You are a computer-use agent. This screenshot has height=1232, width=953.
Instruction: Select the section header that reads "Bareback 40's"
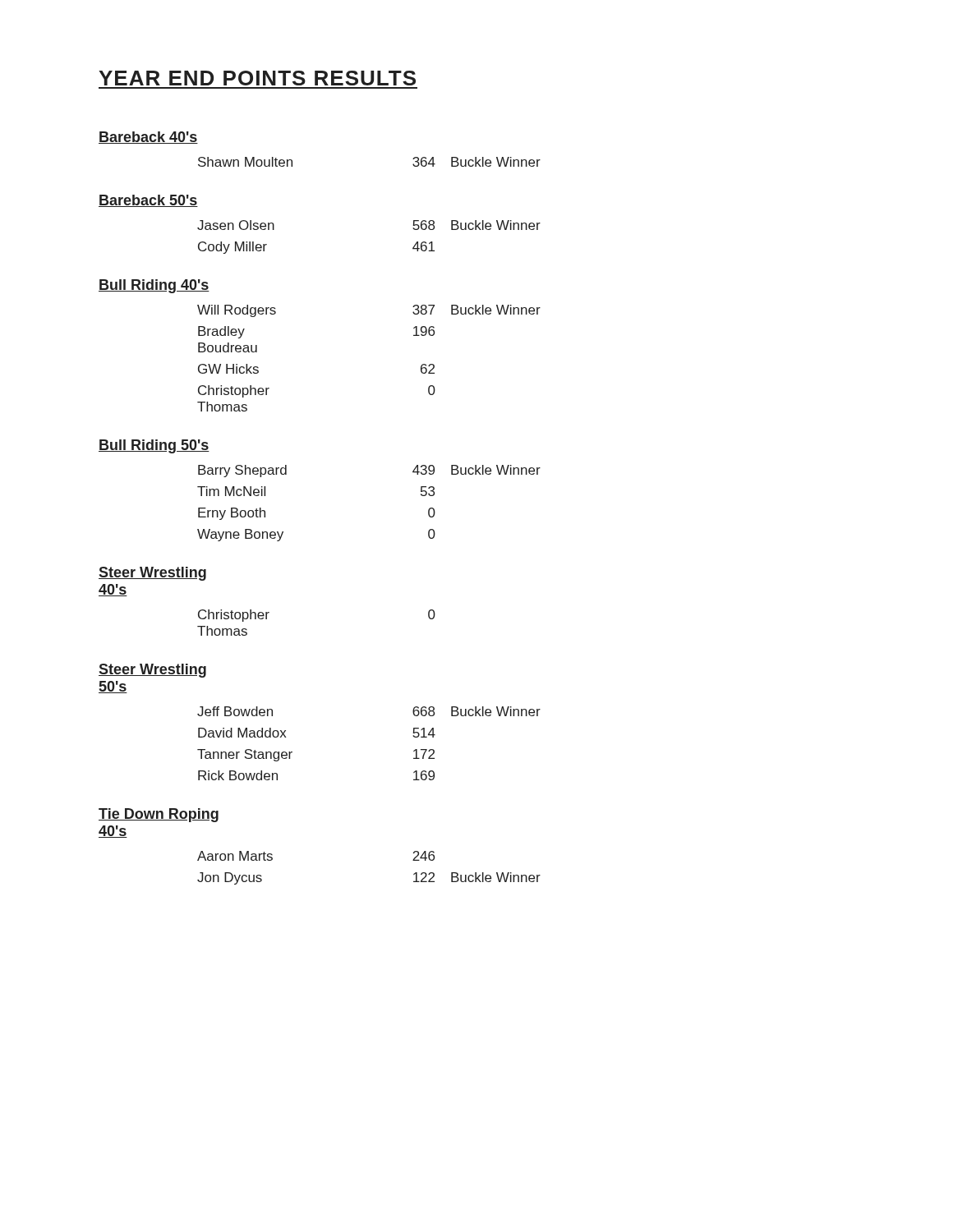(x=148, y=137)
